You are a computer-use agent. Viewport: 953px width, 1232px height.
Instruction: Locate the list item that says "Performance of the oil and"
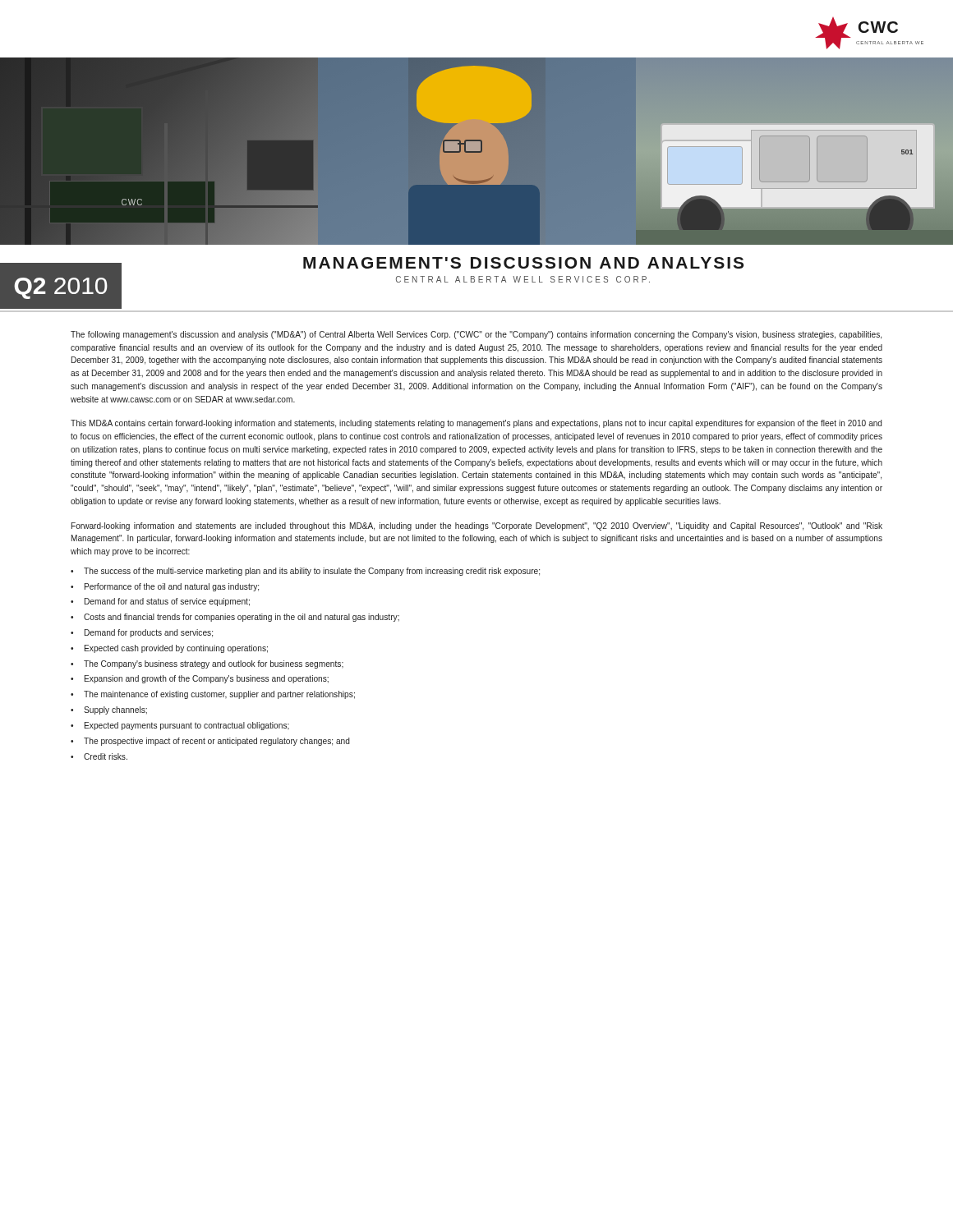(x=172, y=586)
